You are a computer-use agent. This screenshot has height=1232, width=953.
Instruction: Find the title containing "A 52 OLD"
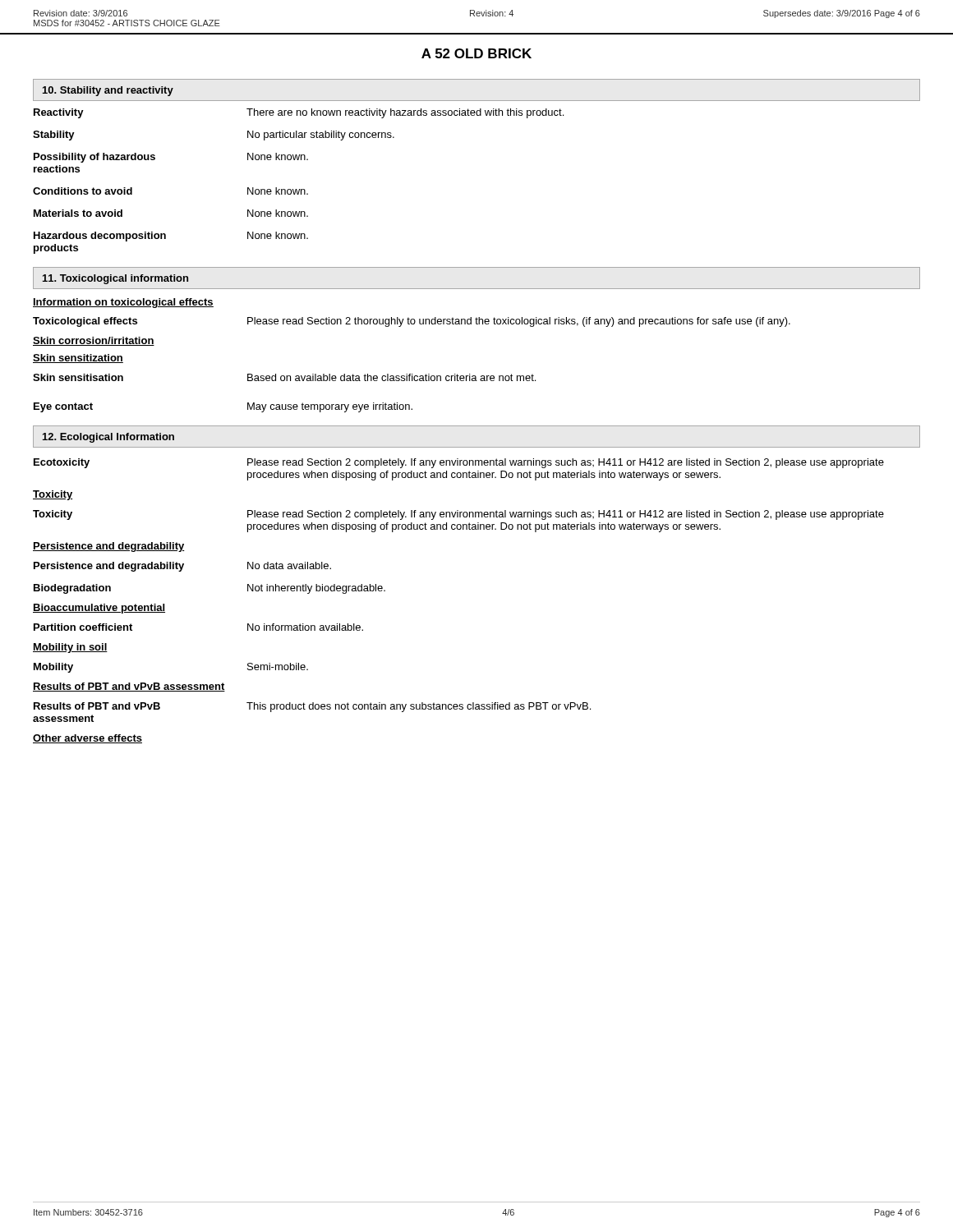(x=476, y=54)
